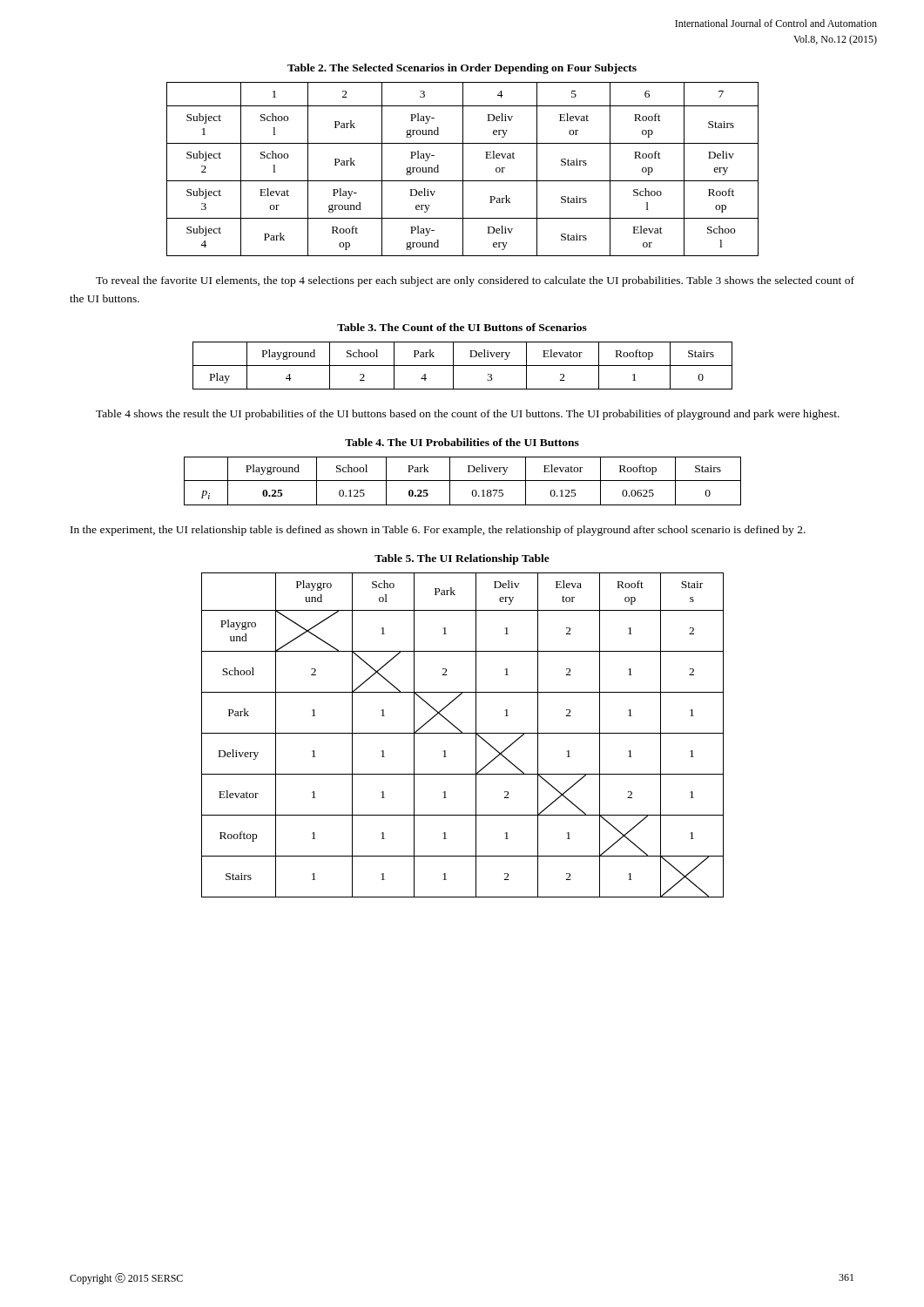924x1307 pixels.
Task: Where is the passage that starts "To reveal the favorite UI elements,"?
Action: (462, 289)
